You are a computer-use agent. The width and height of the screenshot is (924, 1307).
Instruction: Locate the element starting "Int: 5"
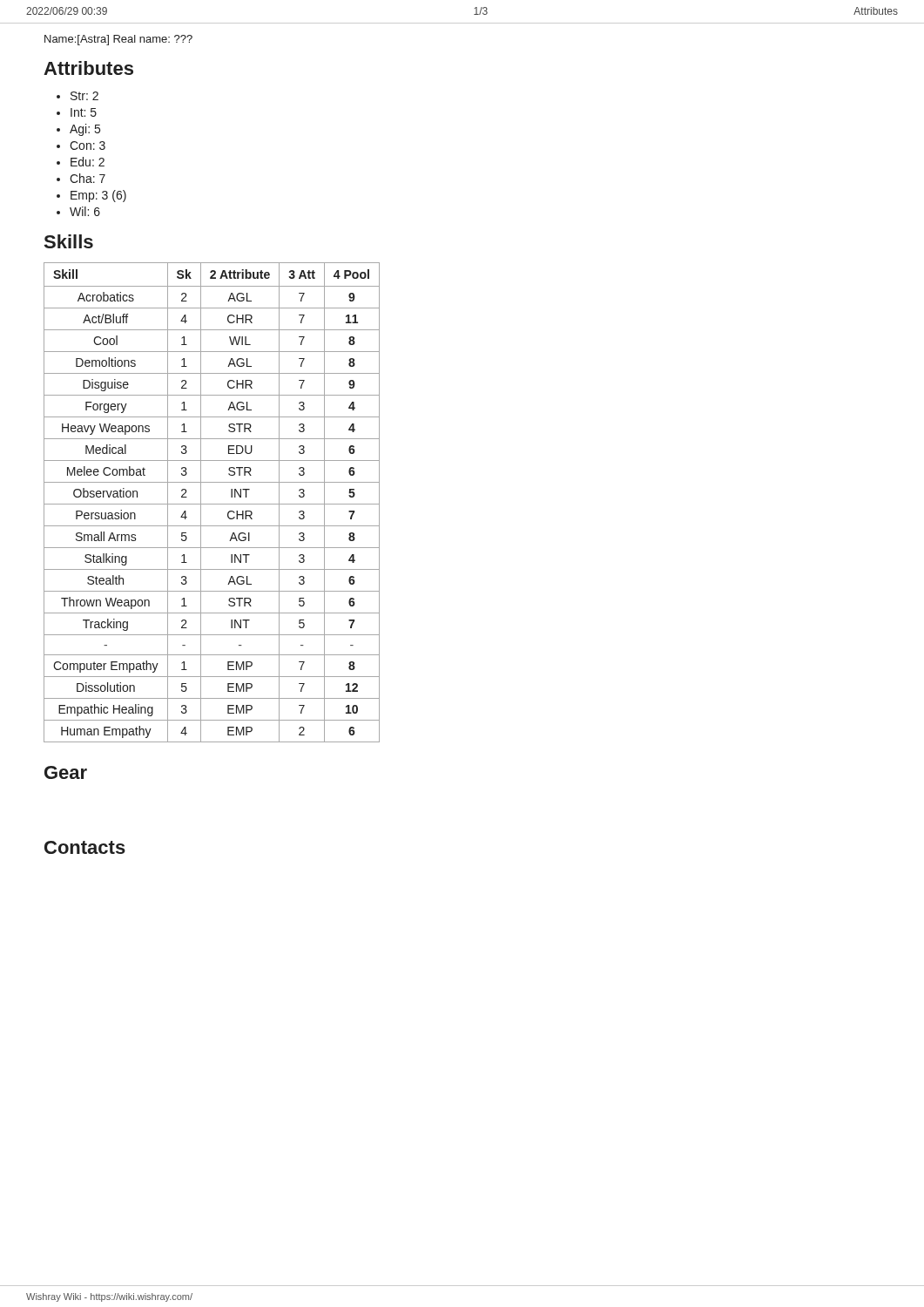click(x=83, y=112)
